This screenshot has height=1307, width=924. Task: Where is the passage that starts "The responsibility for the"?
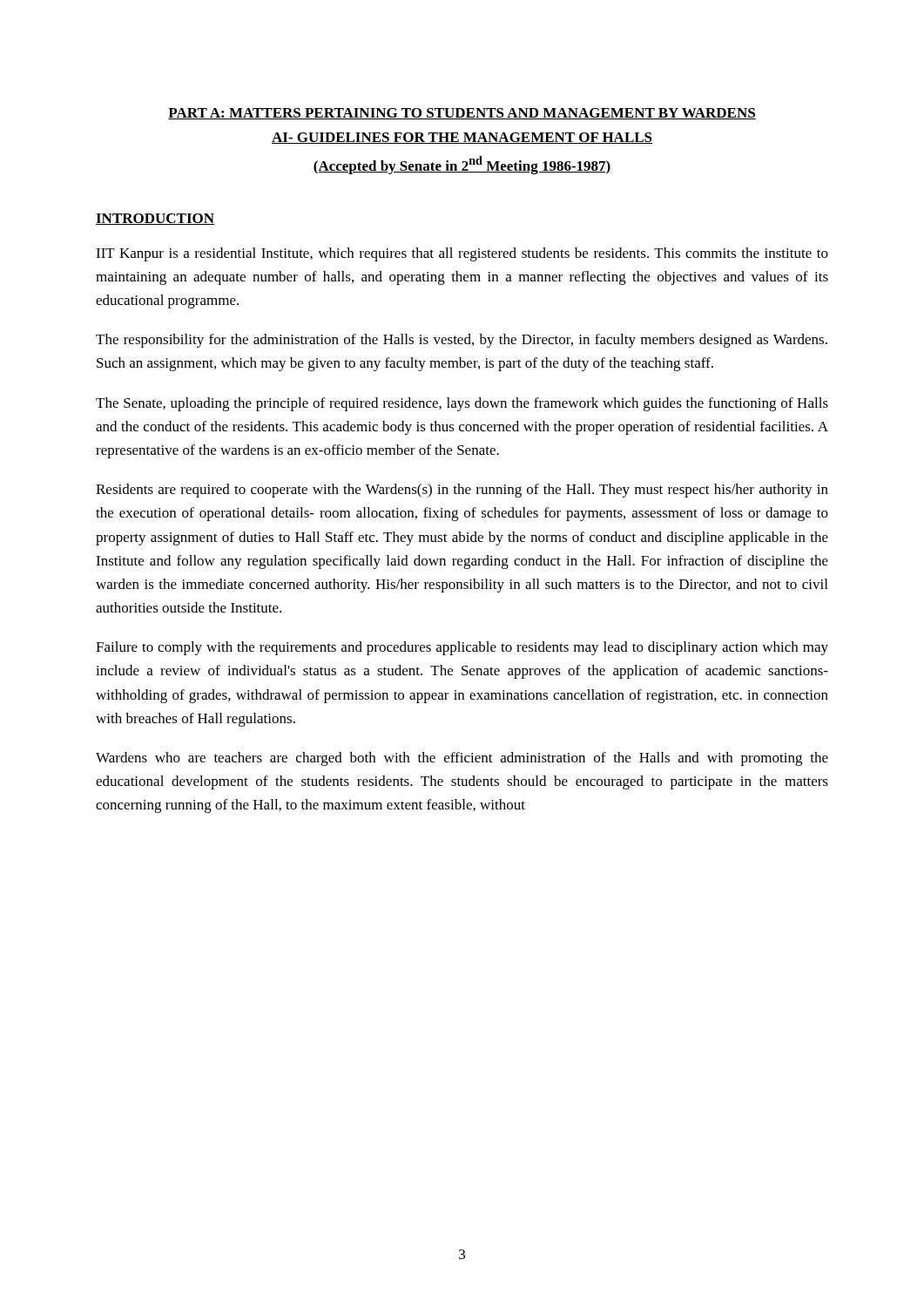(x=462, y=352)
